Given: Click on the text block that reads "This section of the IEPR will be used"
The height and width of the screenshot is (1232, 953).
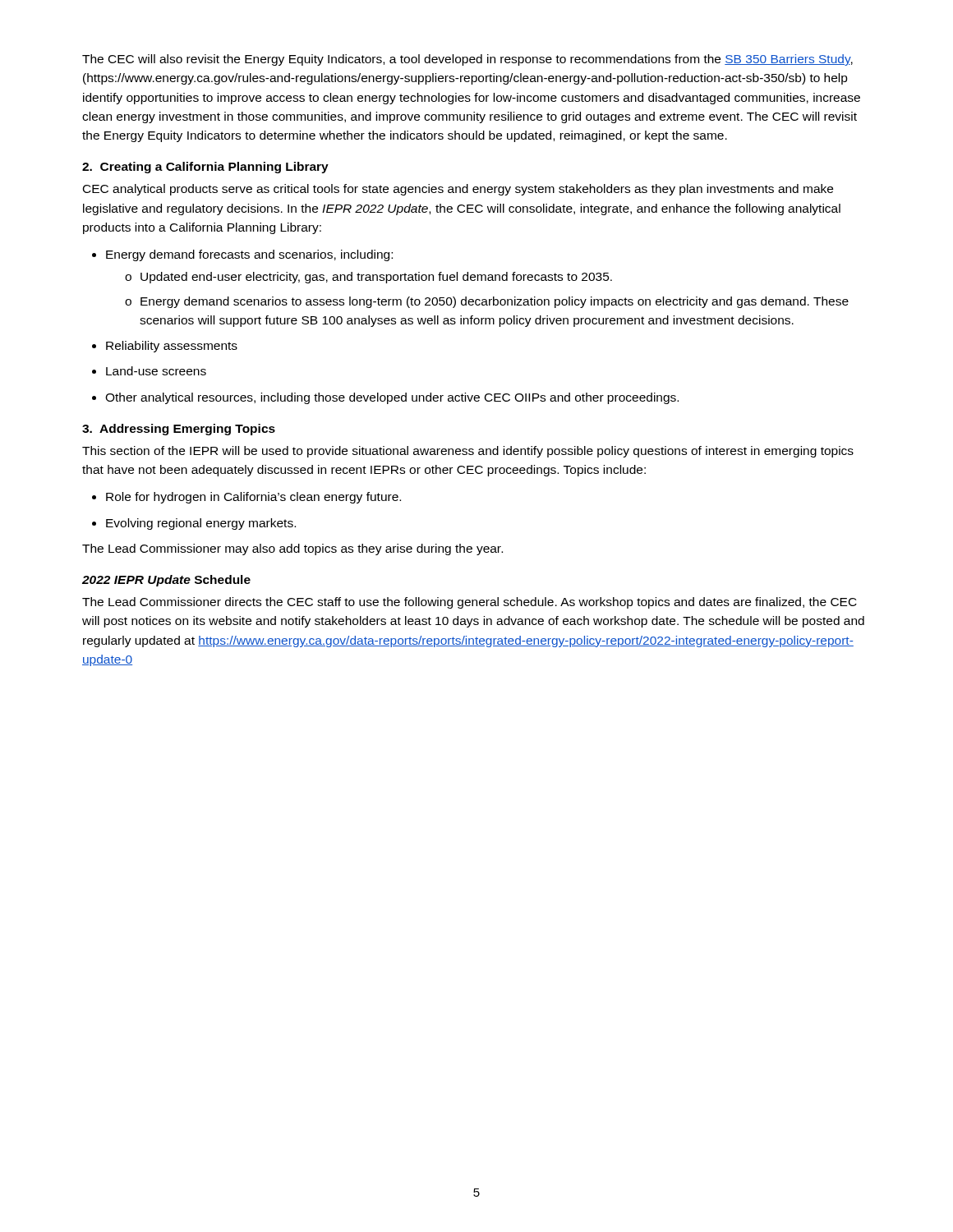Looking at the screenshot, I should [x=476, y=460].
